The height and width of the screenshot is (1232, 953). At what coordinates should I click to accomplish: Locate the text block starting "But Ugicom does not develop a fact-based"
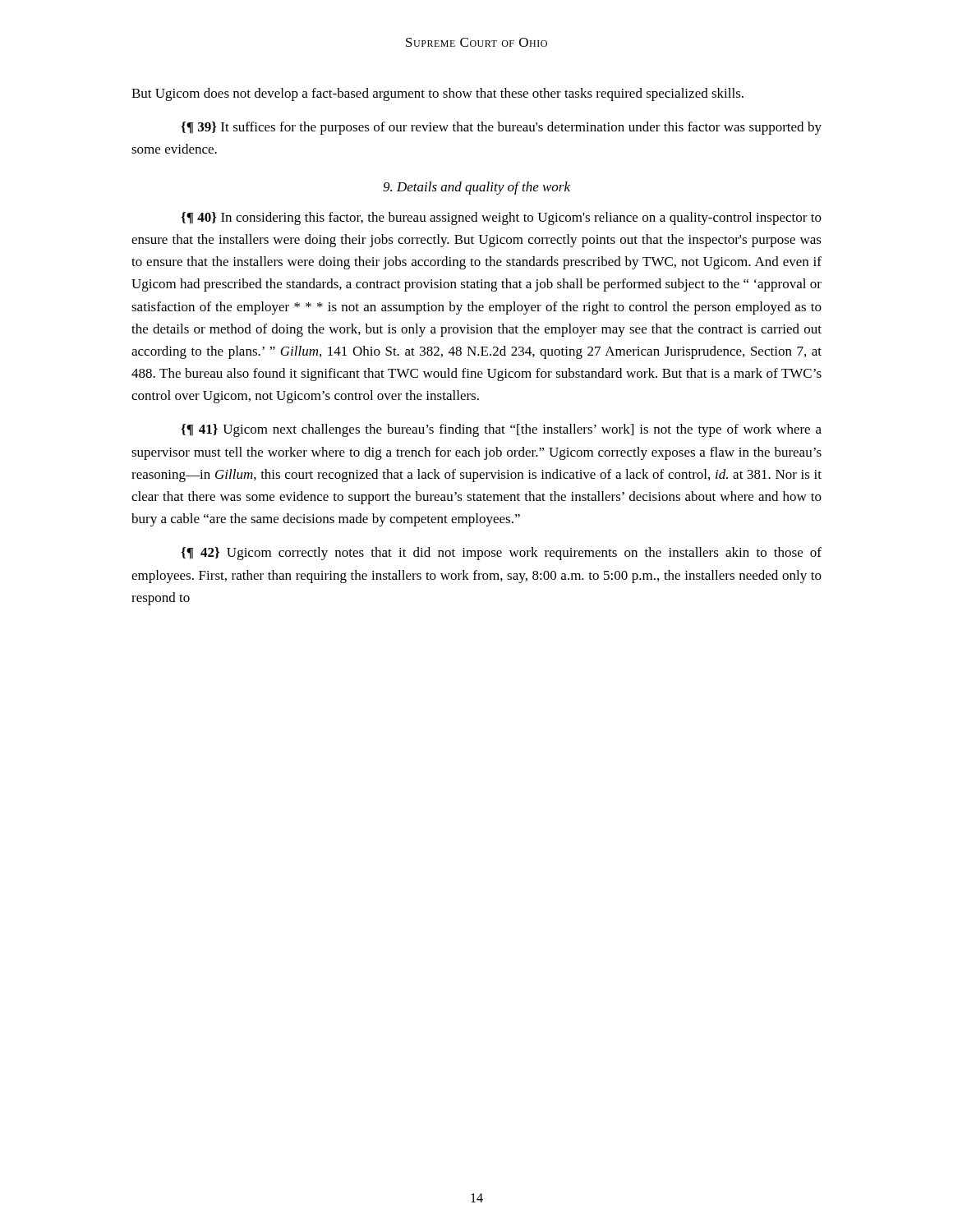438,93
